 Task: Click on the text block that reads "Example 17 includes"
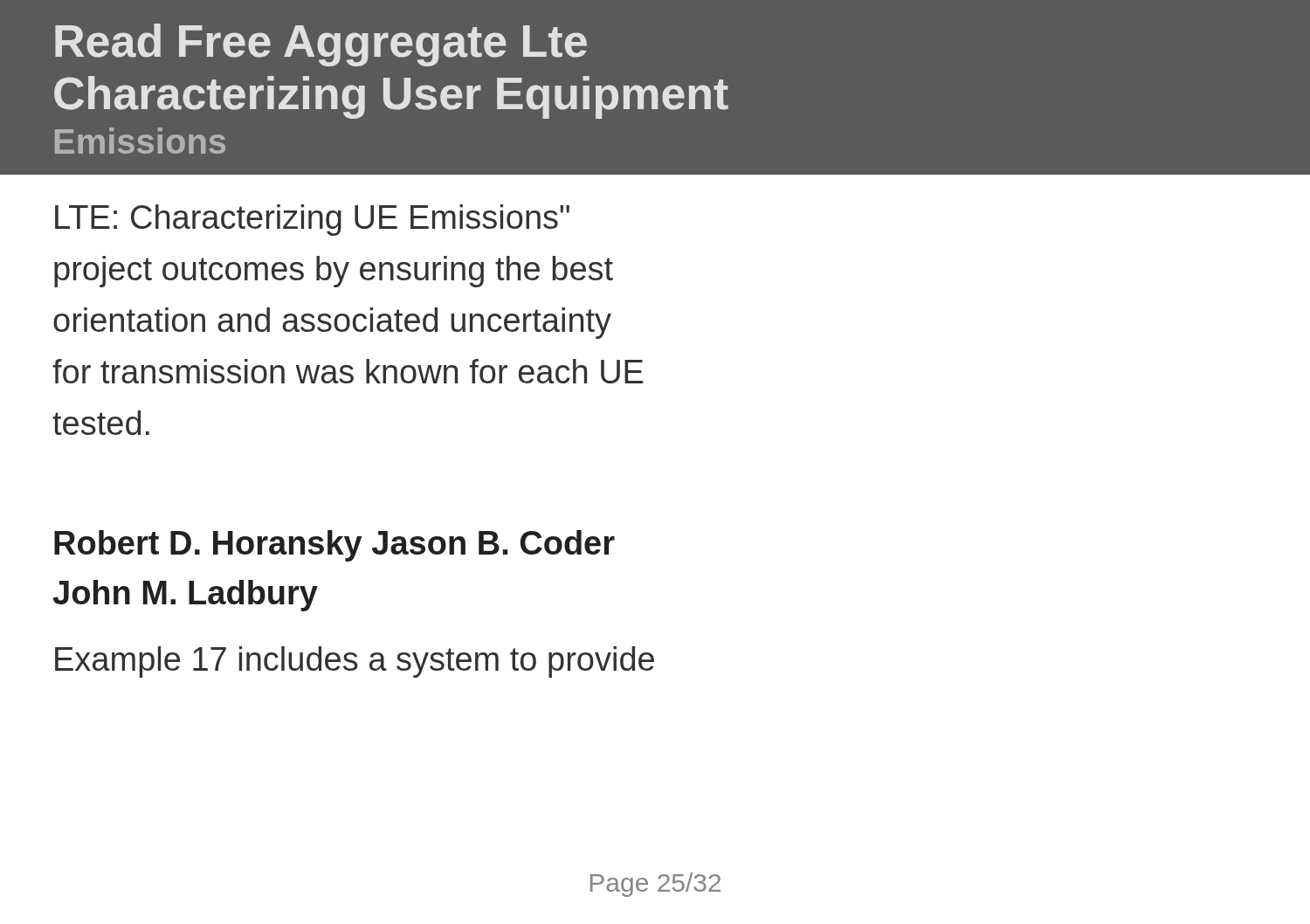[354, 660]
